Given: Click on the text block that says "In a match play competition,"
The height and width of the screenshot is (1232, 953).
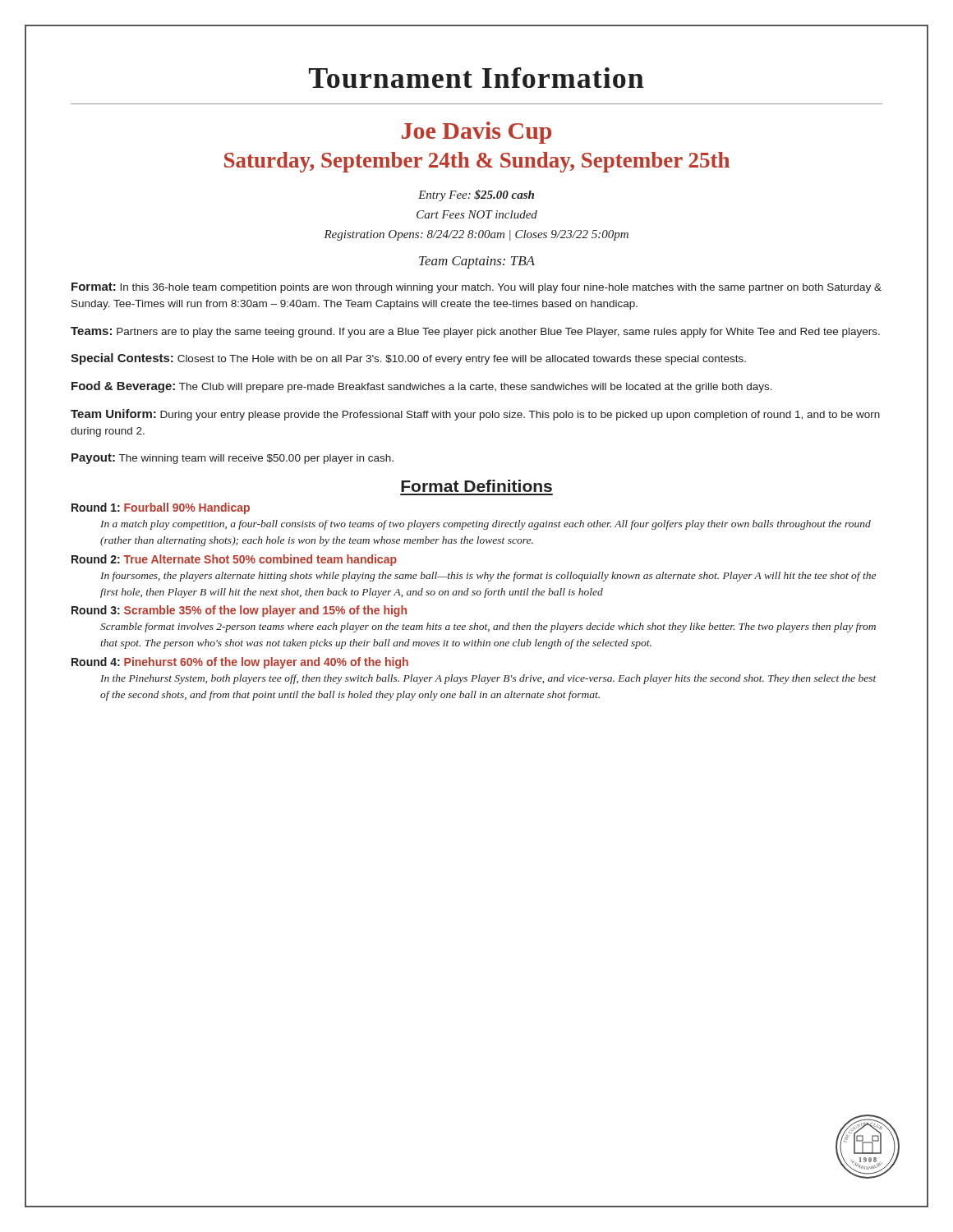Looking at the screenshot, I should pyautogui.click(x=485, y=532).
